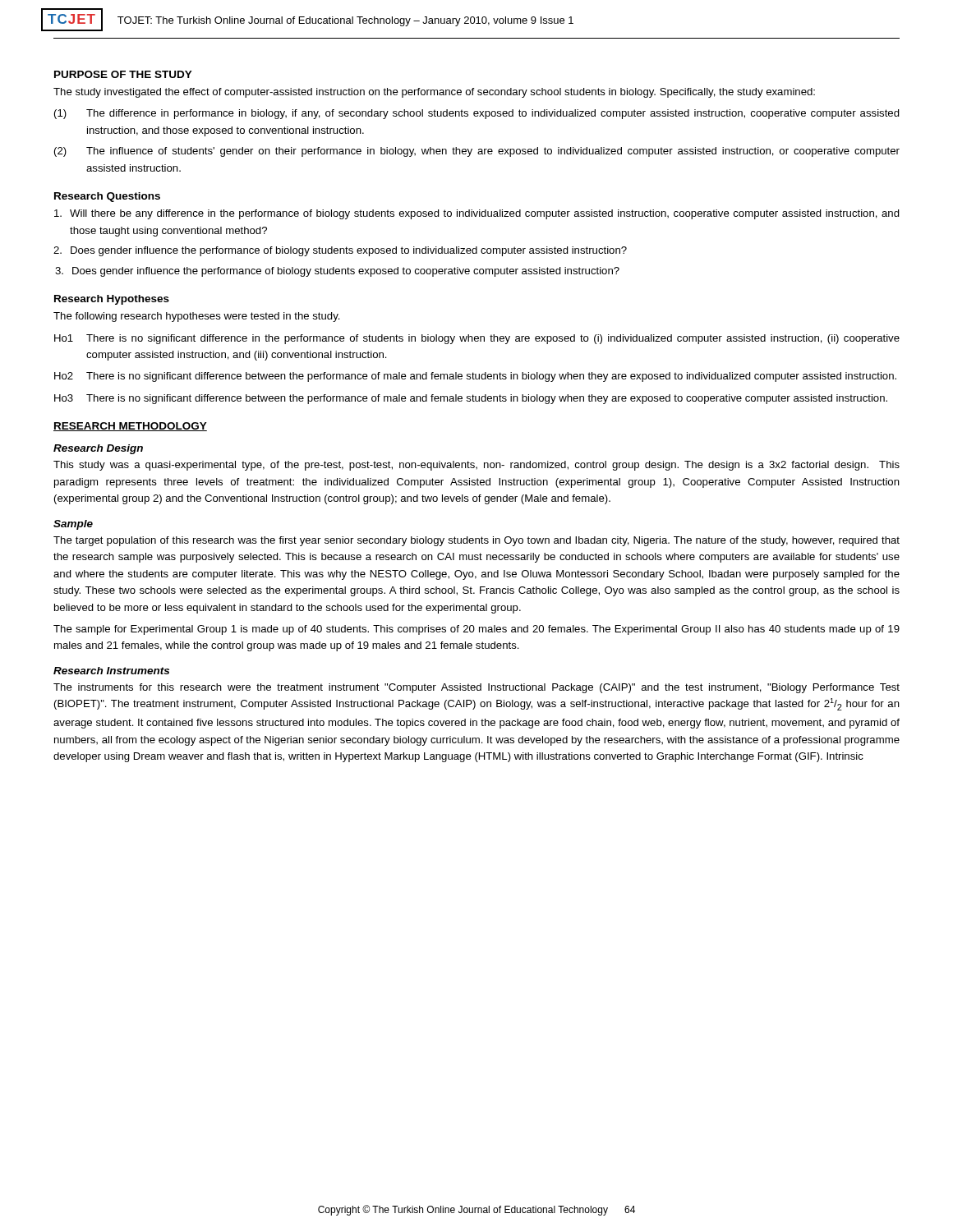The image size is (953, 1232).
Task: Where does it say "Research Hypotheses"?
Action: coord(111,299)
